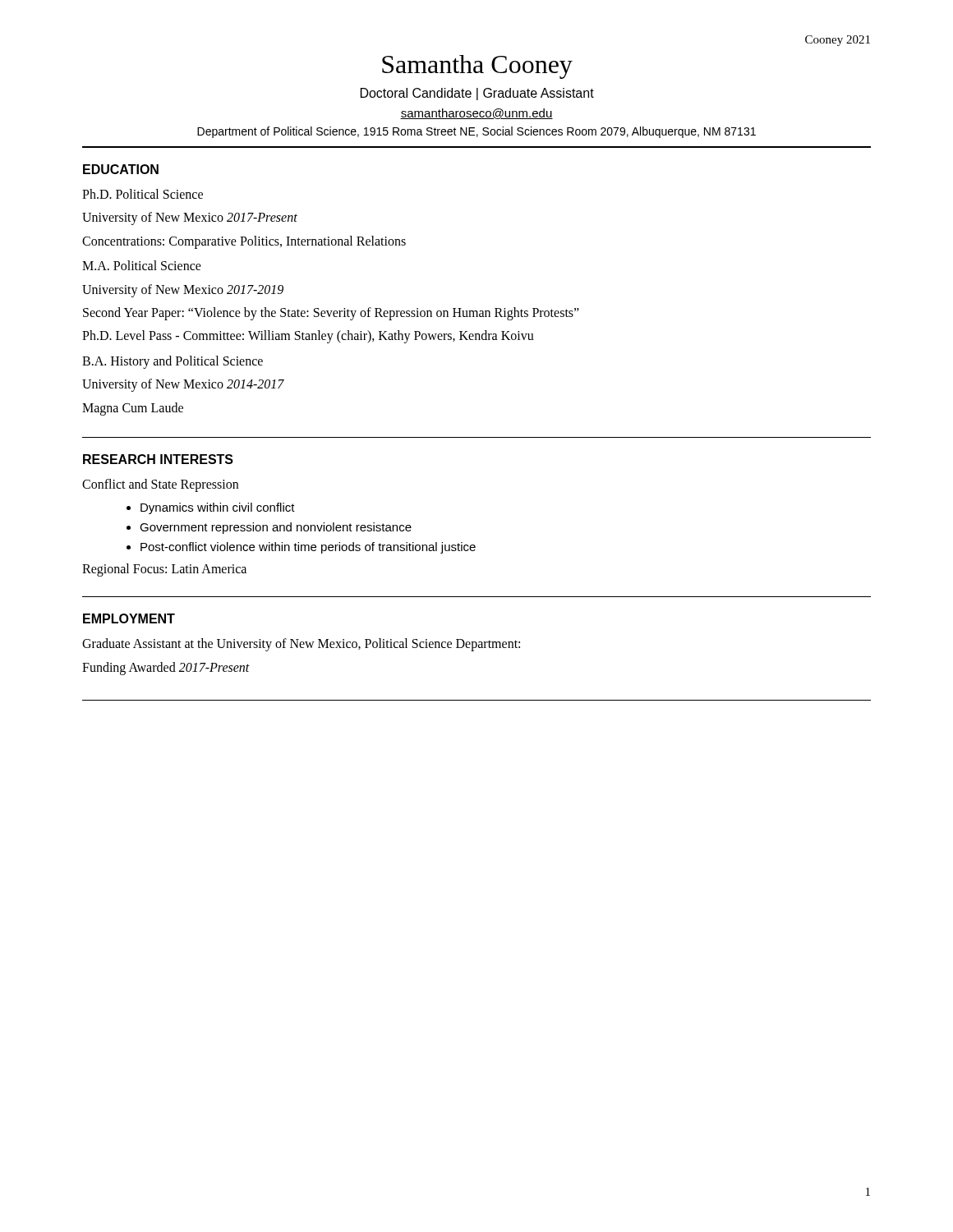Find the list item with the text "Government repression and nonviolent resistance"
Viewport: 953px width, 1232px height.
pos(276,527)
